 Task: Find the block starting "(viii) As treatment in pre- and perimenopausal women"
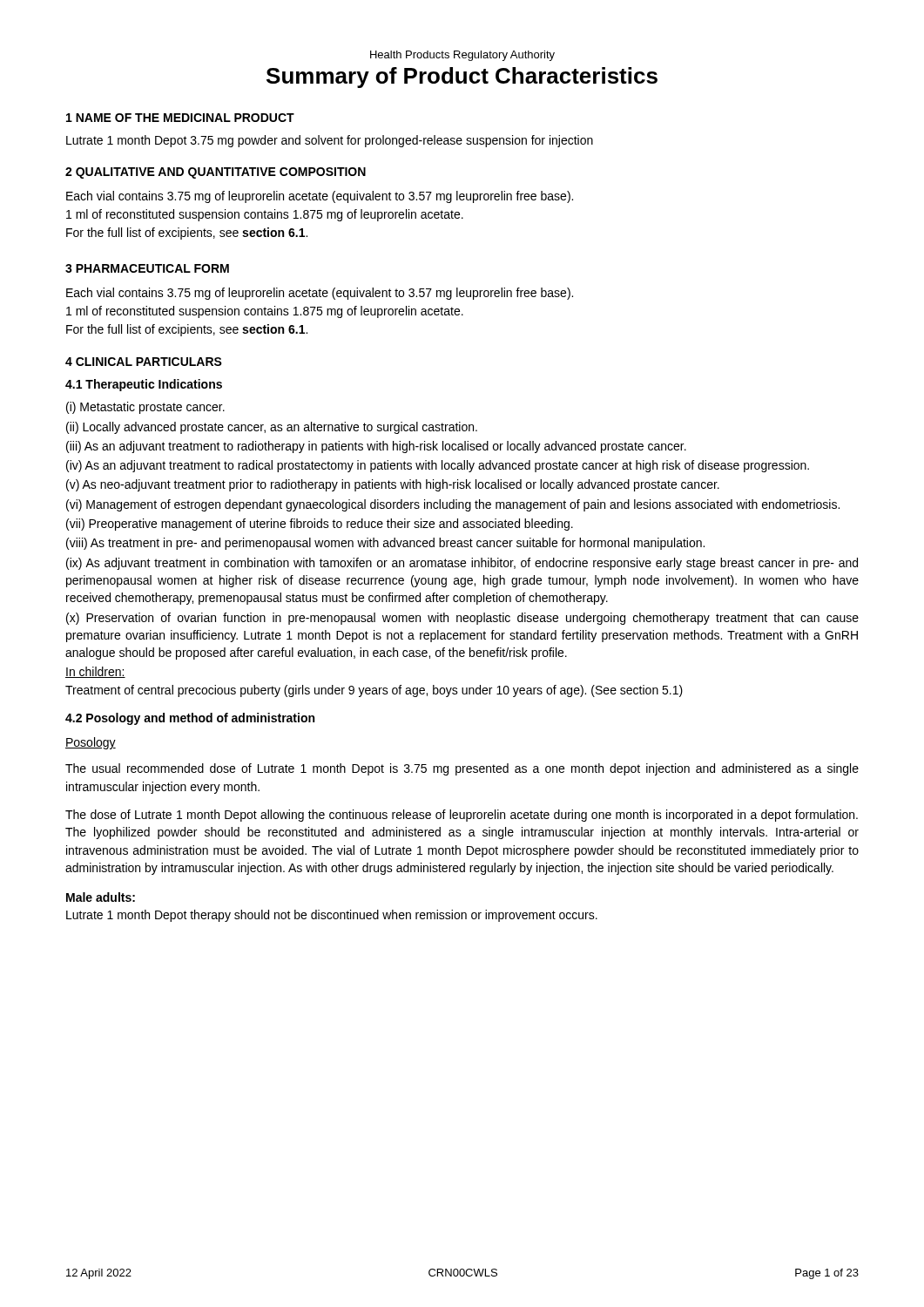[386, 543]
